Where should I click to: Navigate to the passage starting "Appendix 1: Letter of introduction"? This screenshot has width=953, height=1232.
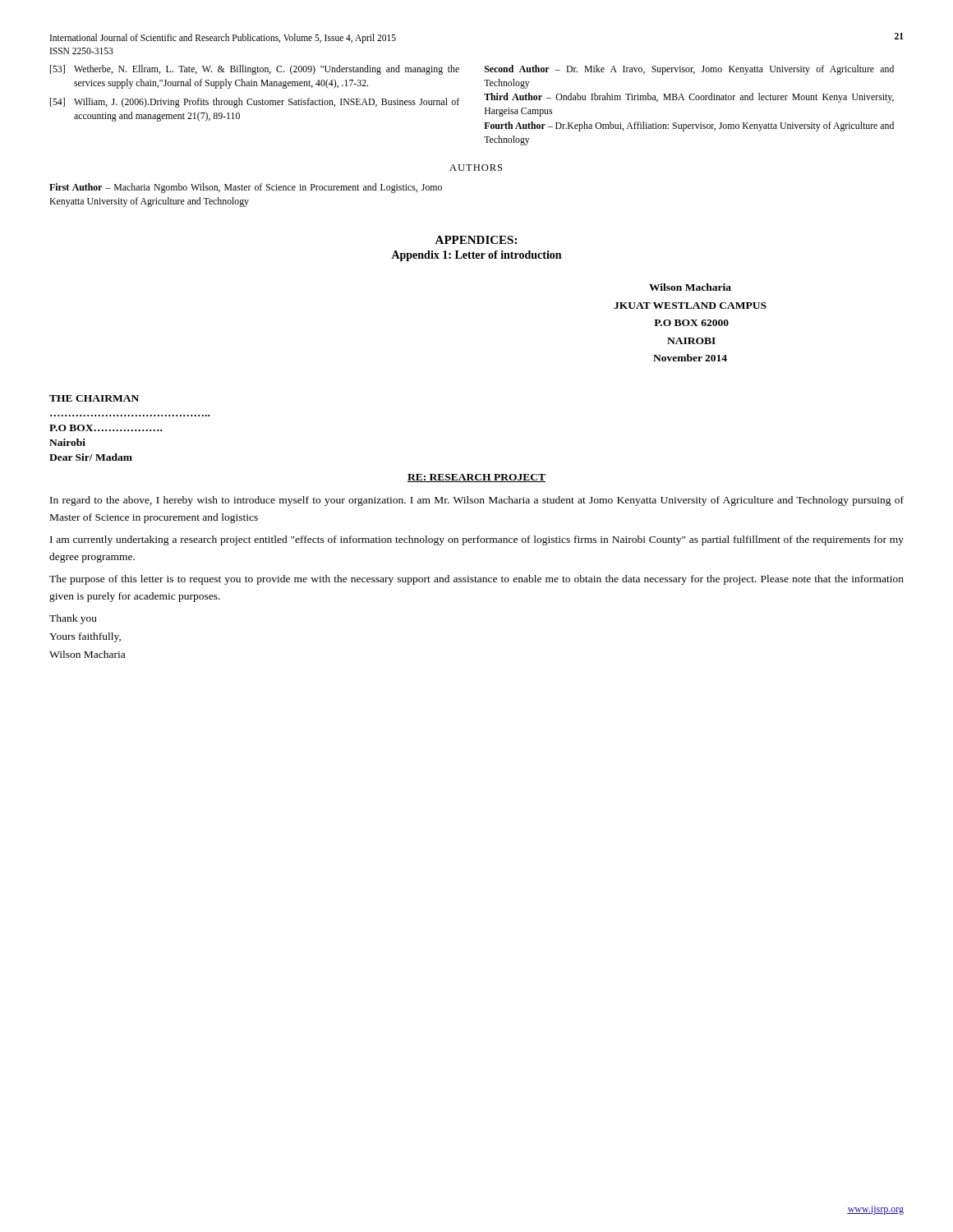click(x=476, y=255)
